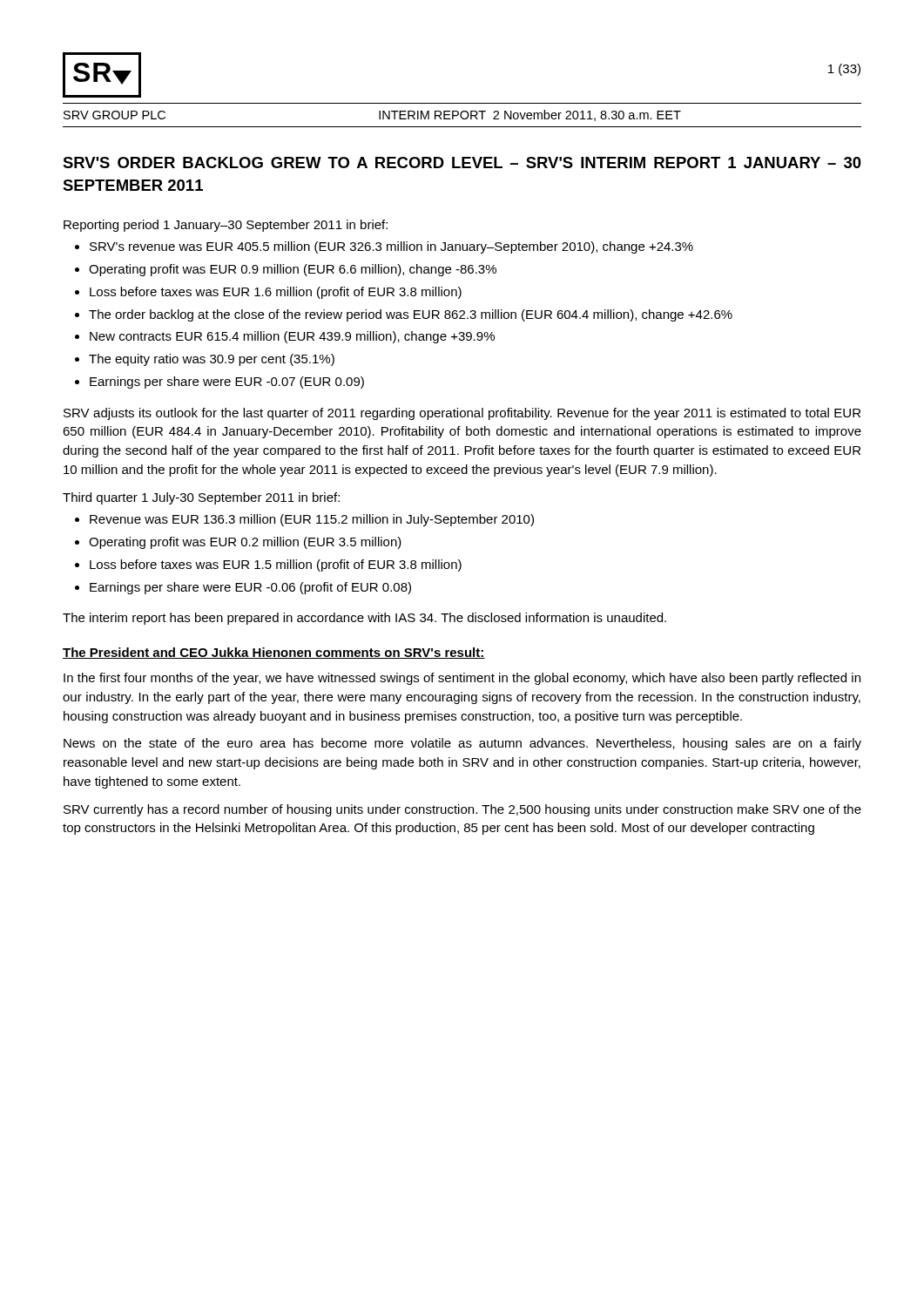Point to the passage starting "News on the state of the"
The image size is (924, 1307).
(462, 762)
